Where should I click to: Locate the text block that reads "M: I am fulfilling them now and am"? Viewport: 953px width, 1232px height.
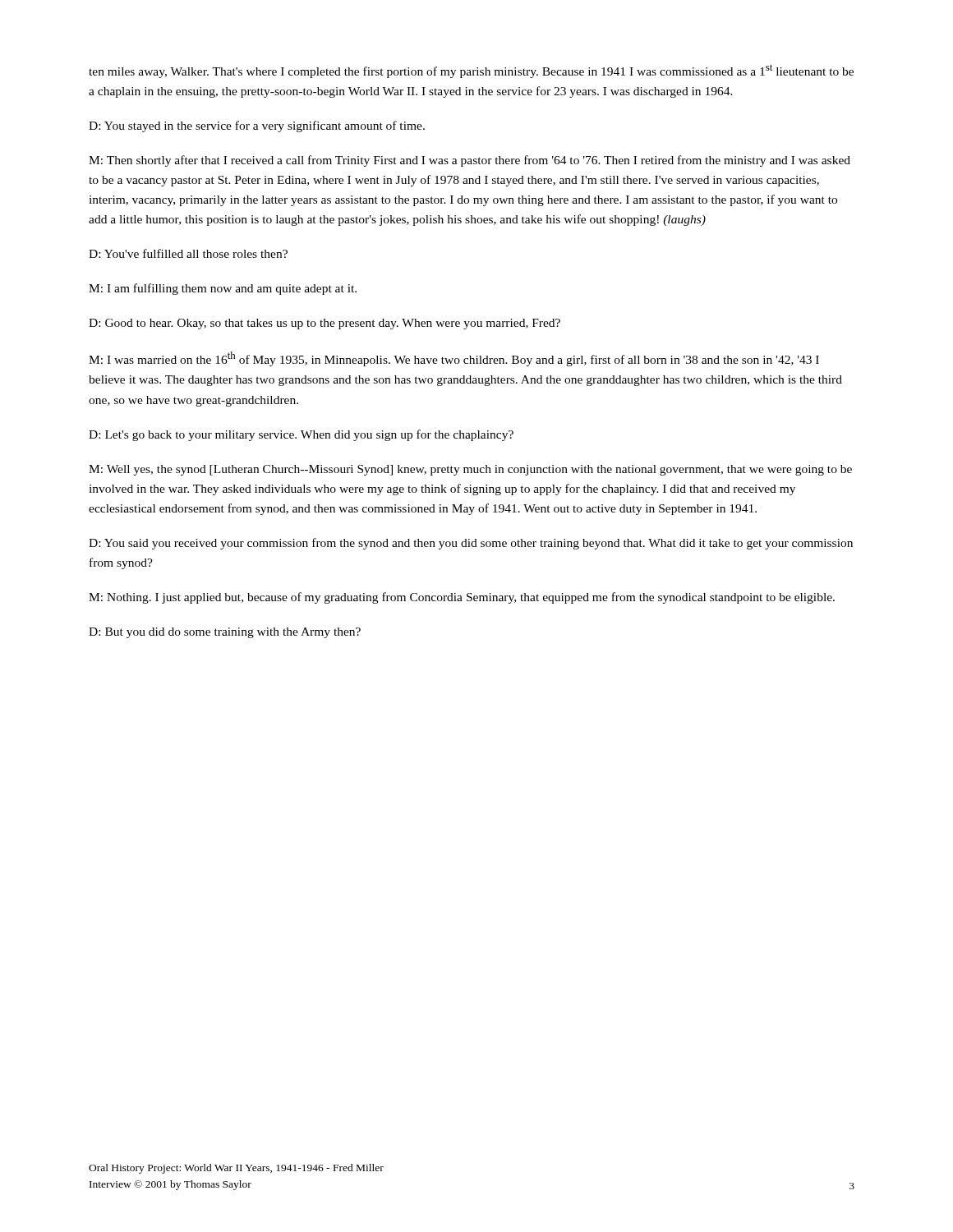[x=223, y=288]
